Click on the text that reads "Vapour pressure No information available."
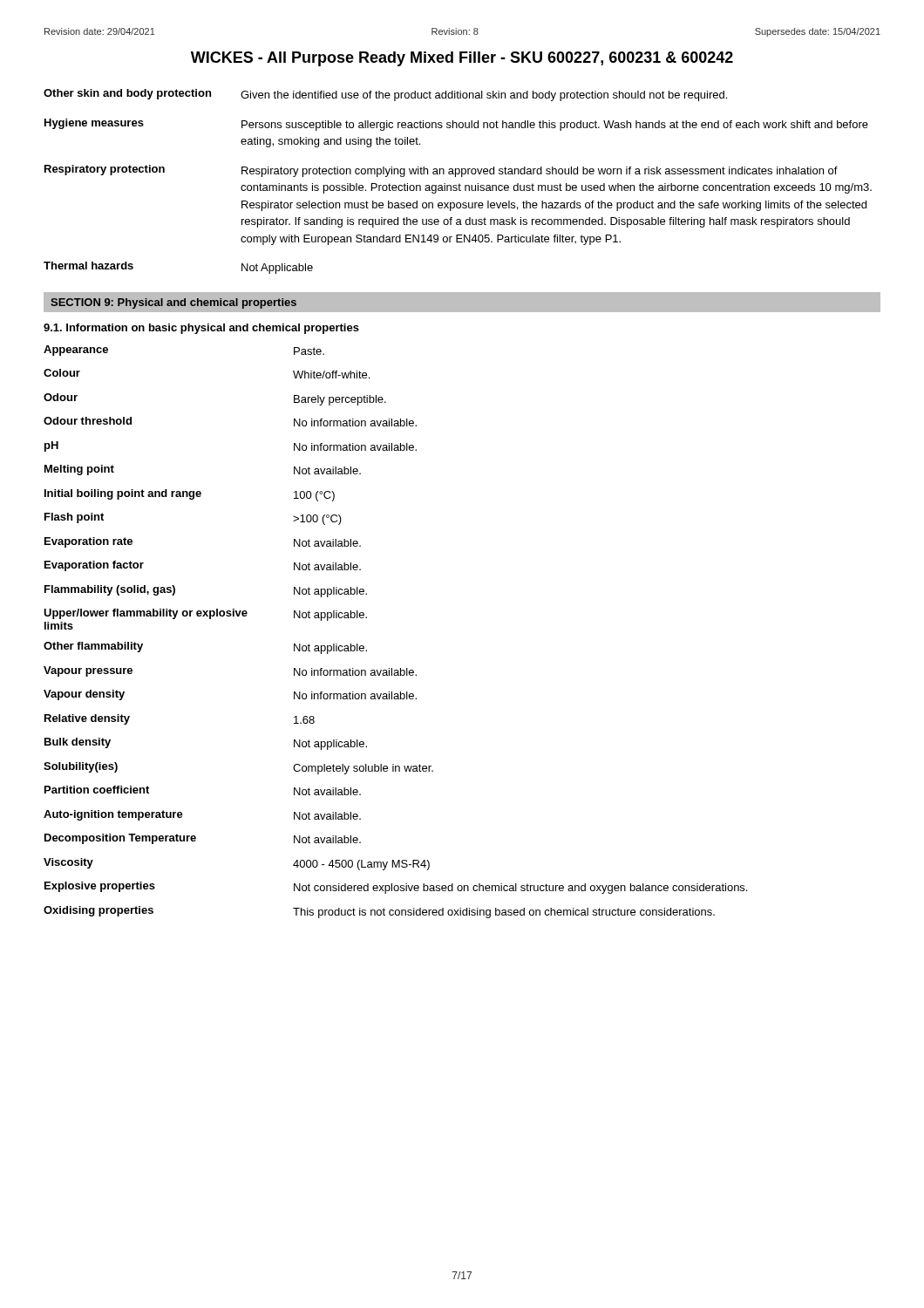The width and height of the screenshot is (924, 1308). point(88,671)
